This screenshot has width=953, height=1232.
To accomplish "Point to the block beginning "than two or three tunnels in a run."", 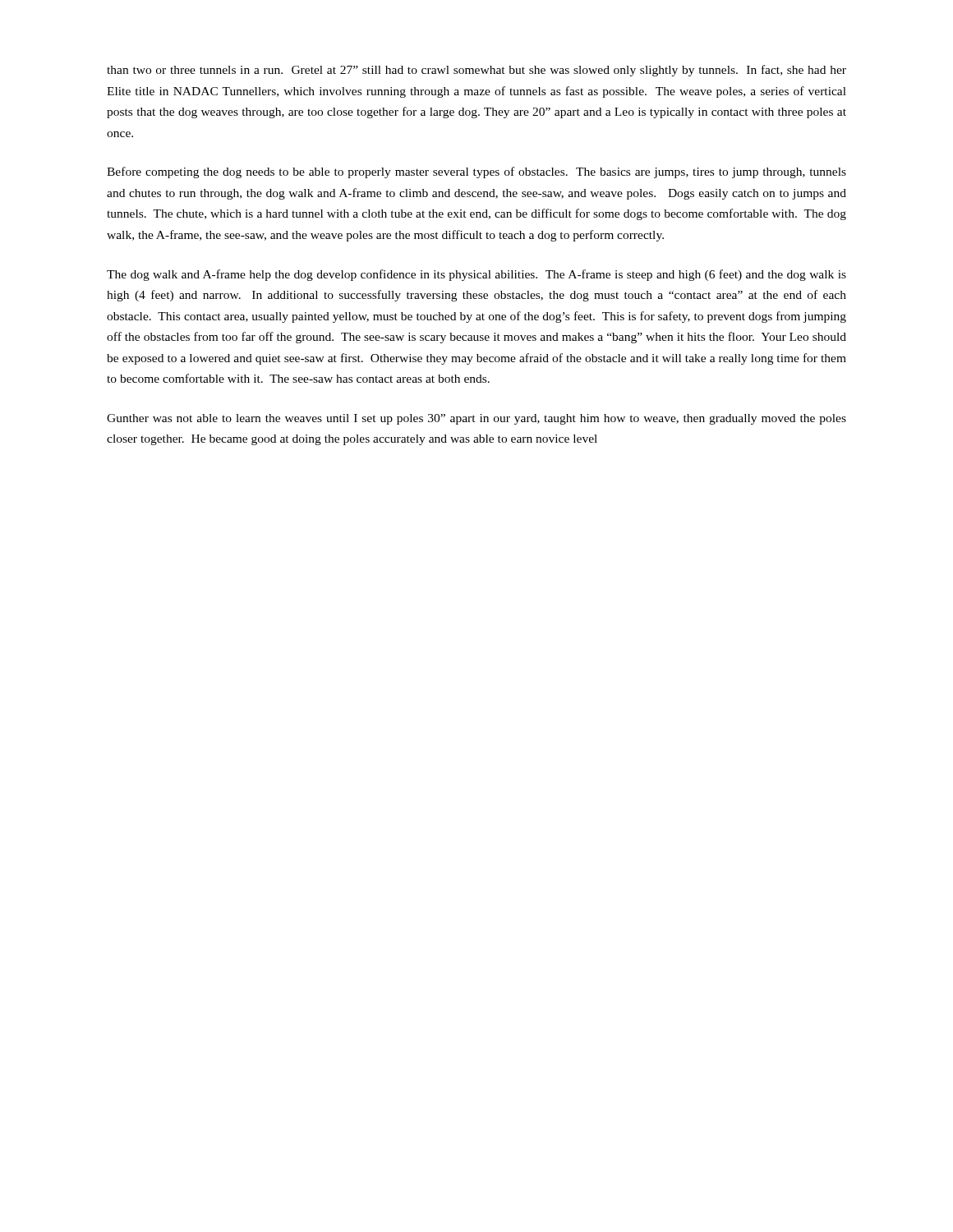I will (476, 101).
